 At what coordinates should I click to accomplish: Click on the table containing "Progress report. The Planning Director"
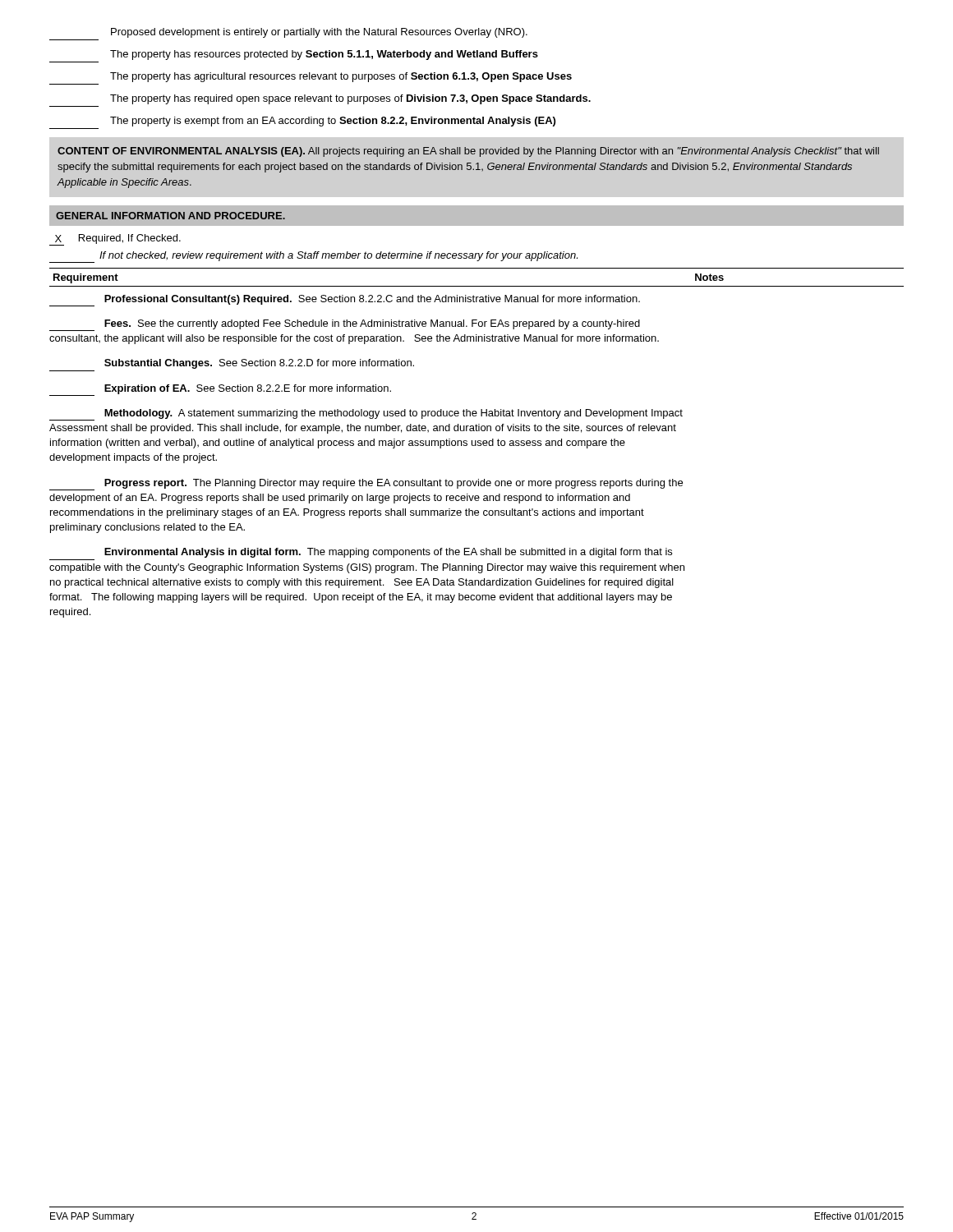pos(476,446)
